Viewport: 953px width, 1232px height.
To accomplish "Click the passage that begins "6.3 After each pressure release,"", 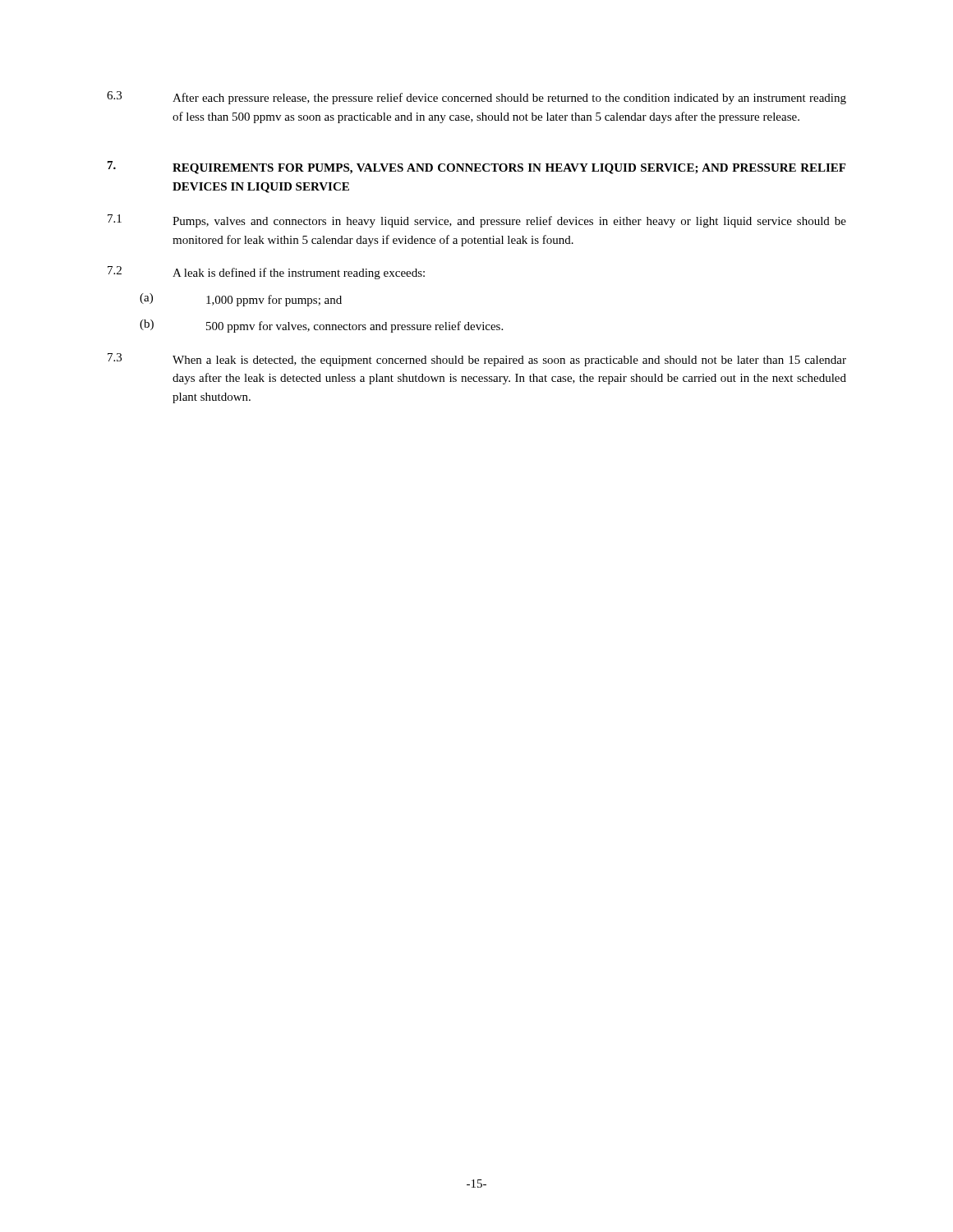I will (476, 107).
